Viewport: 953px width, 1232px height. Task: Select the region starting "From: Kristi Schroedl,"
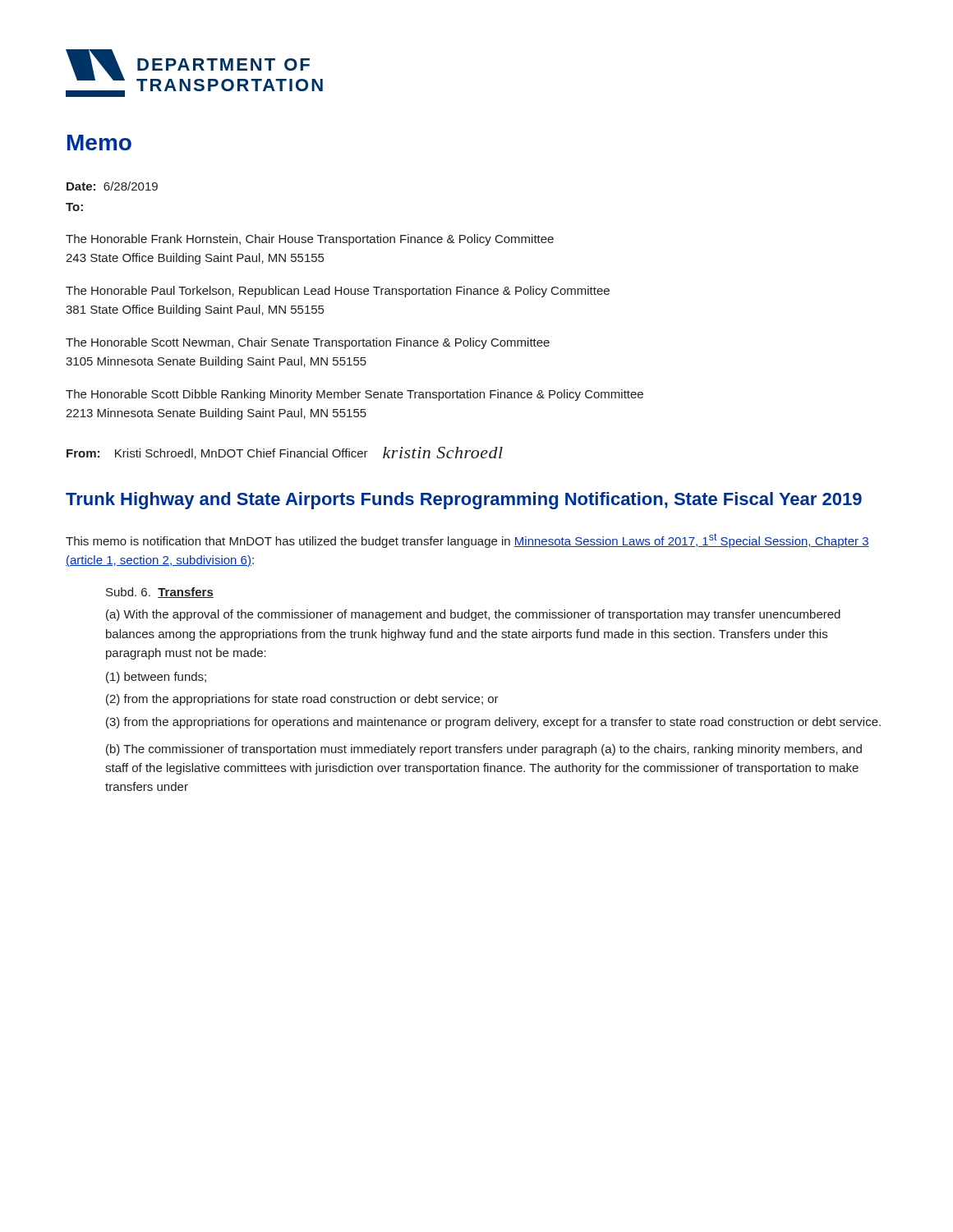point(285,453)
